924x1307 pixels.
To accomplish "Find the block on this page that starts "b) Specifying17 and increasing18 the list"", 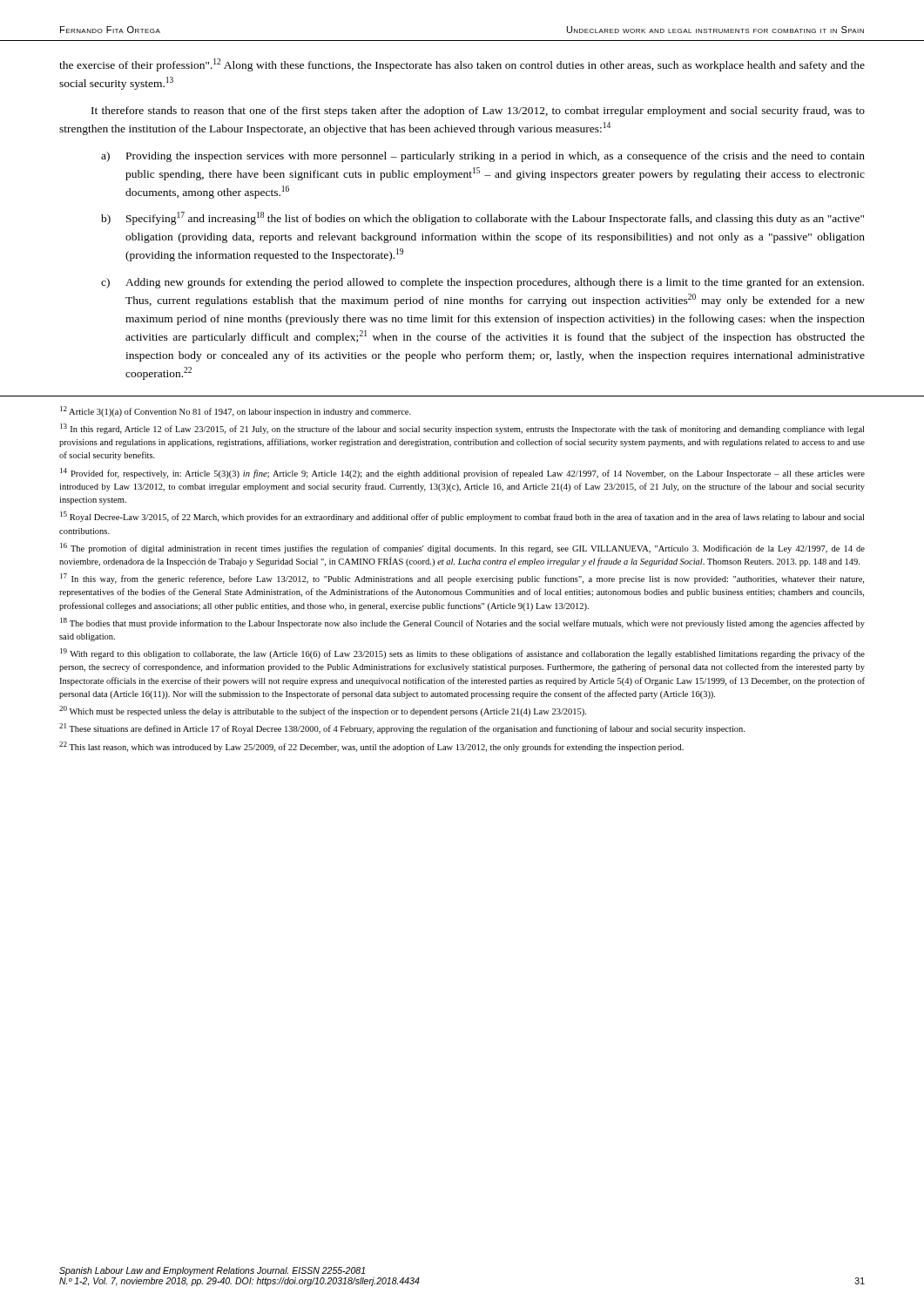I will (x=483, y=238).
